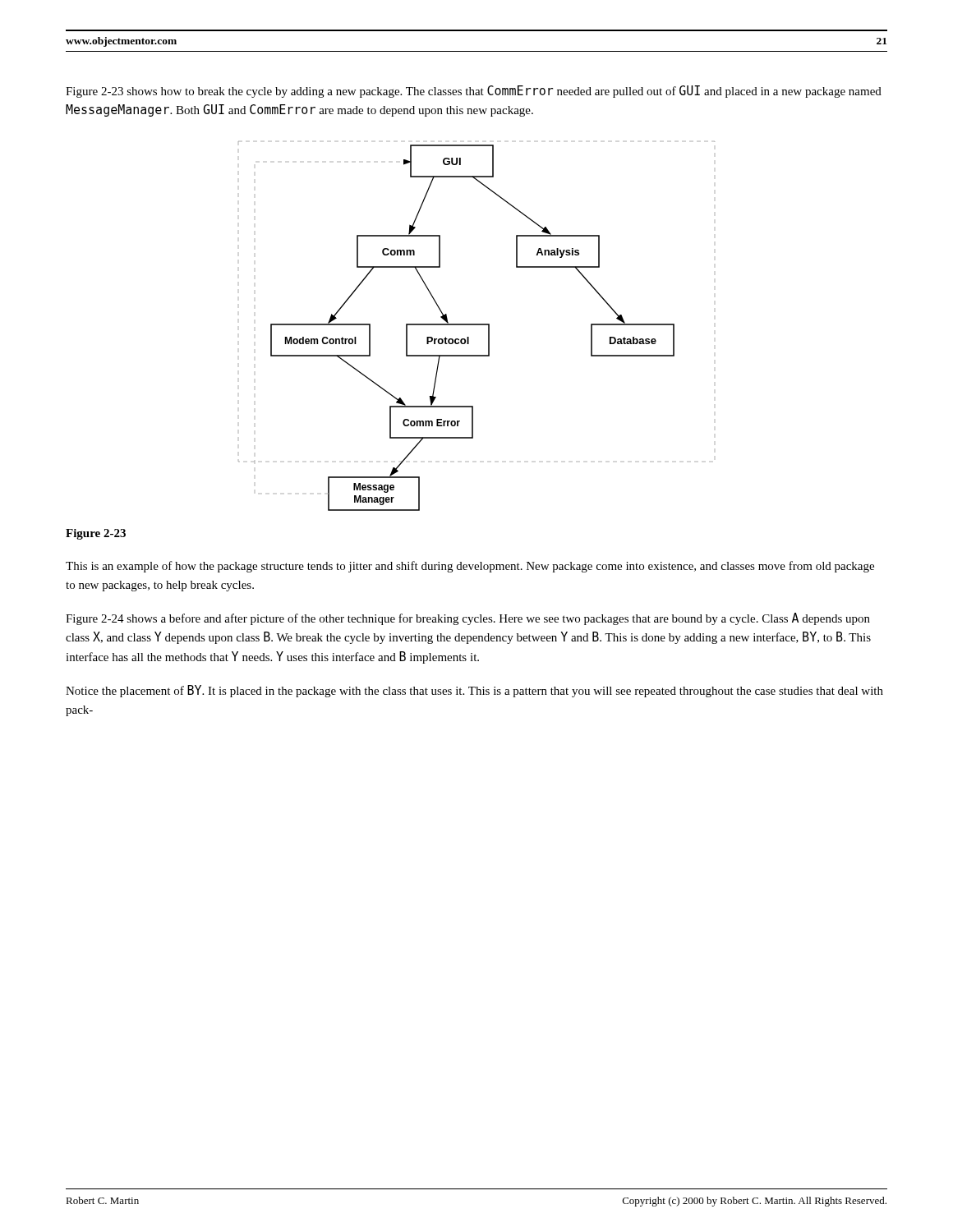Image resolution: width=953 pixels, height=1232 pixels.
Task: Find the text block containing "Notice the placement of BY. It is"
Action: [474, 700]
